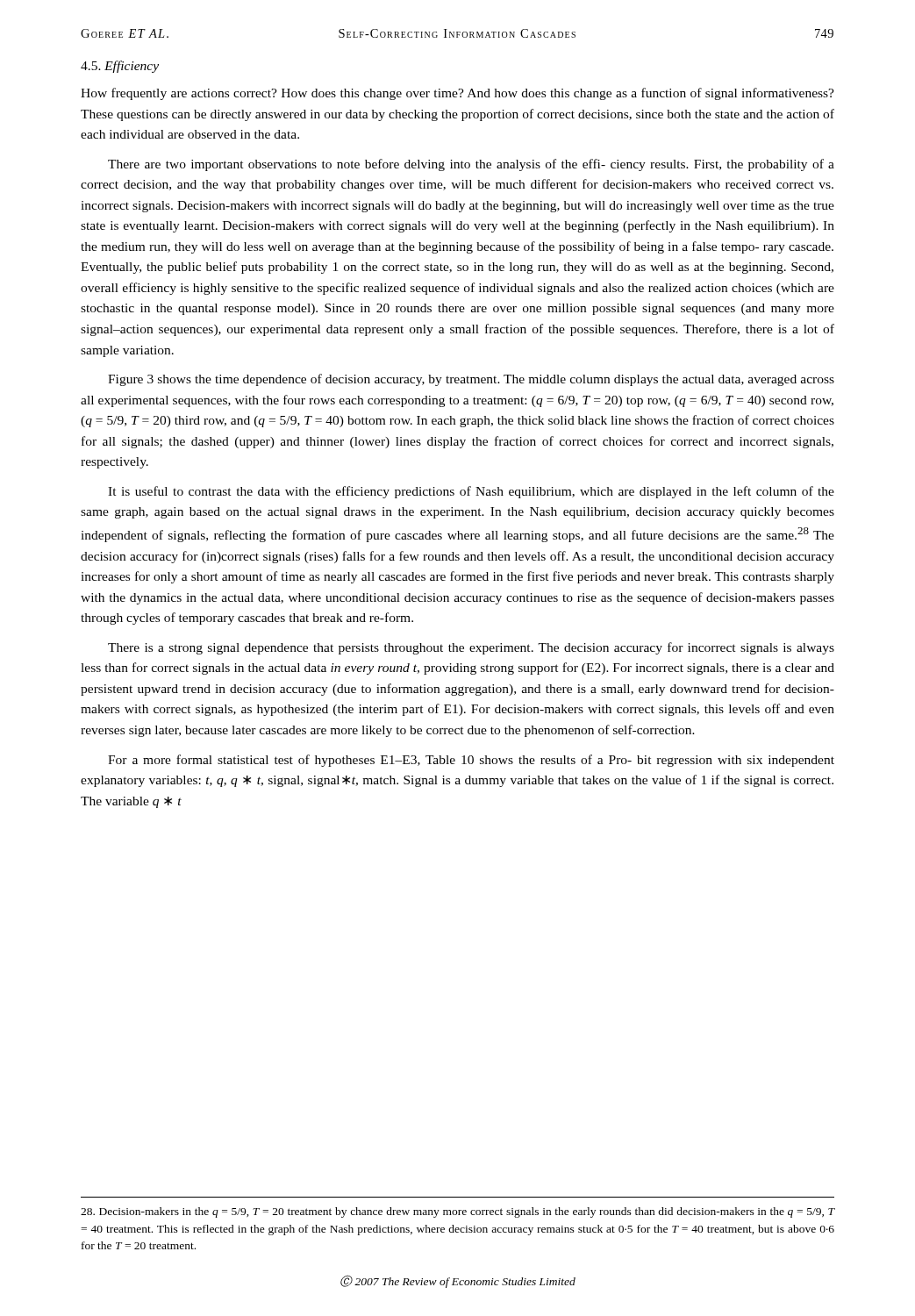Find a footnote

point(458,1229)
